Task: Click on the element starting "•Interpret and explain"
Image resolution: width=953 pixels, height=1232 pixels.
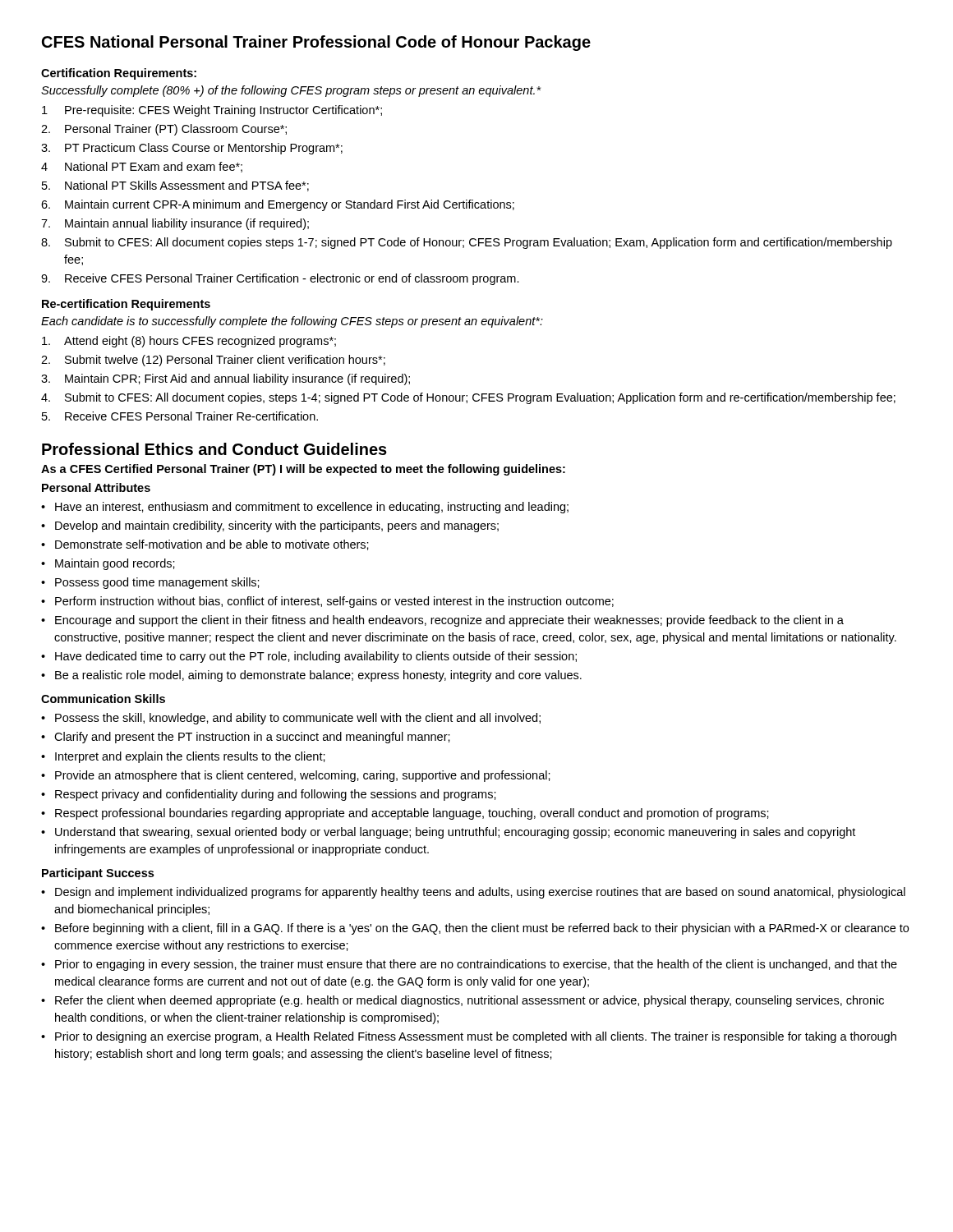Action: (x=183, y=756)
